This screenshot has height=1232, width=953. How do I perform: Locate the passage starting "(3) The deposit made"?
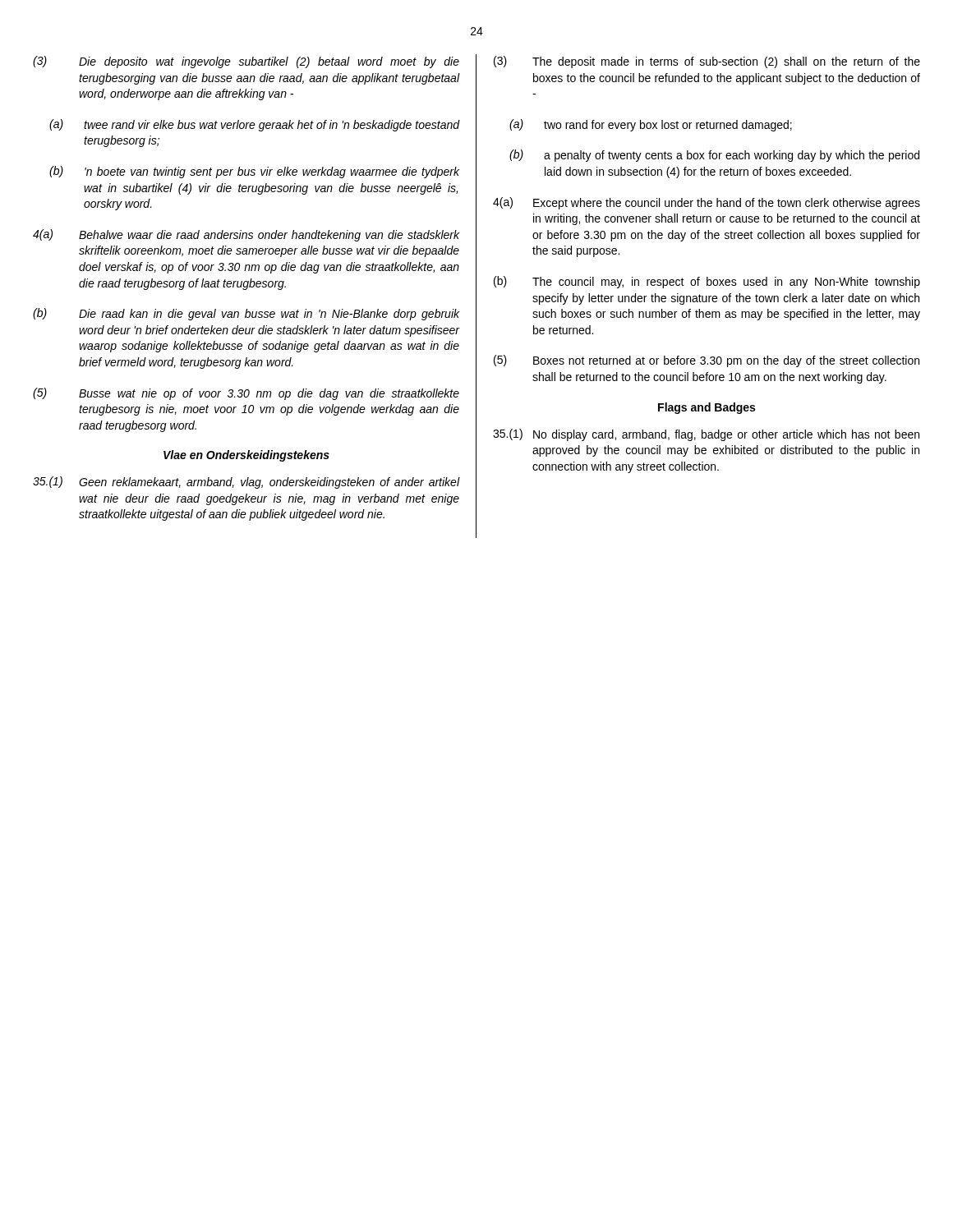click(707, 78)
